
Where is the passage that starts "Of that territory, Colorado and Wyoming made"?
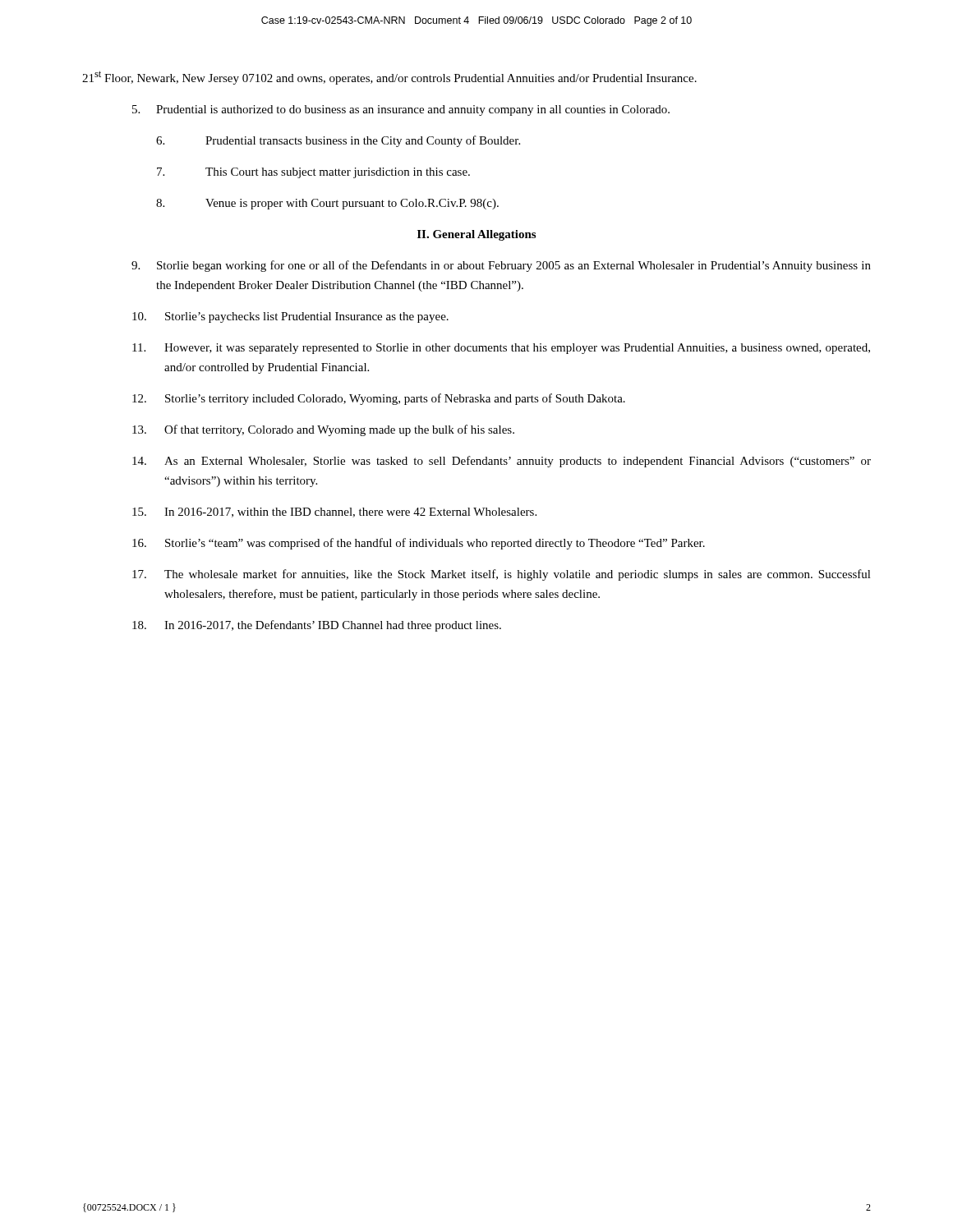pyautogui.click(x=476, y=430)
